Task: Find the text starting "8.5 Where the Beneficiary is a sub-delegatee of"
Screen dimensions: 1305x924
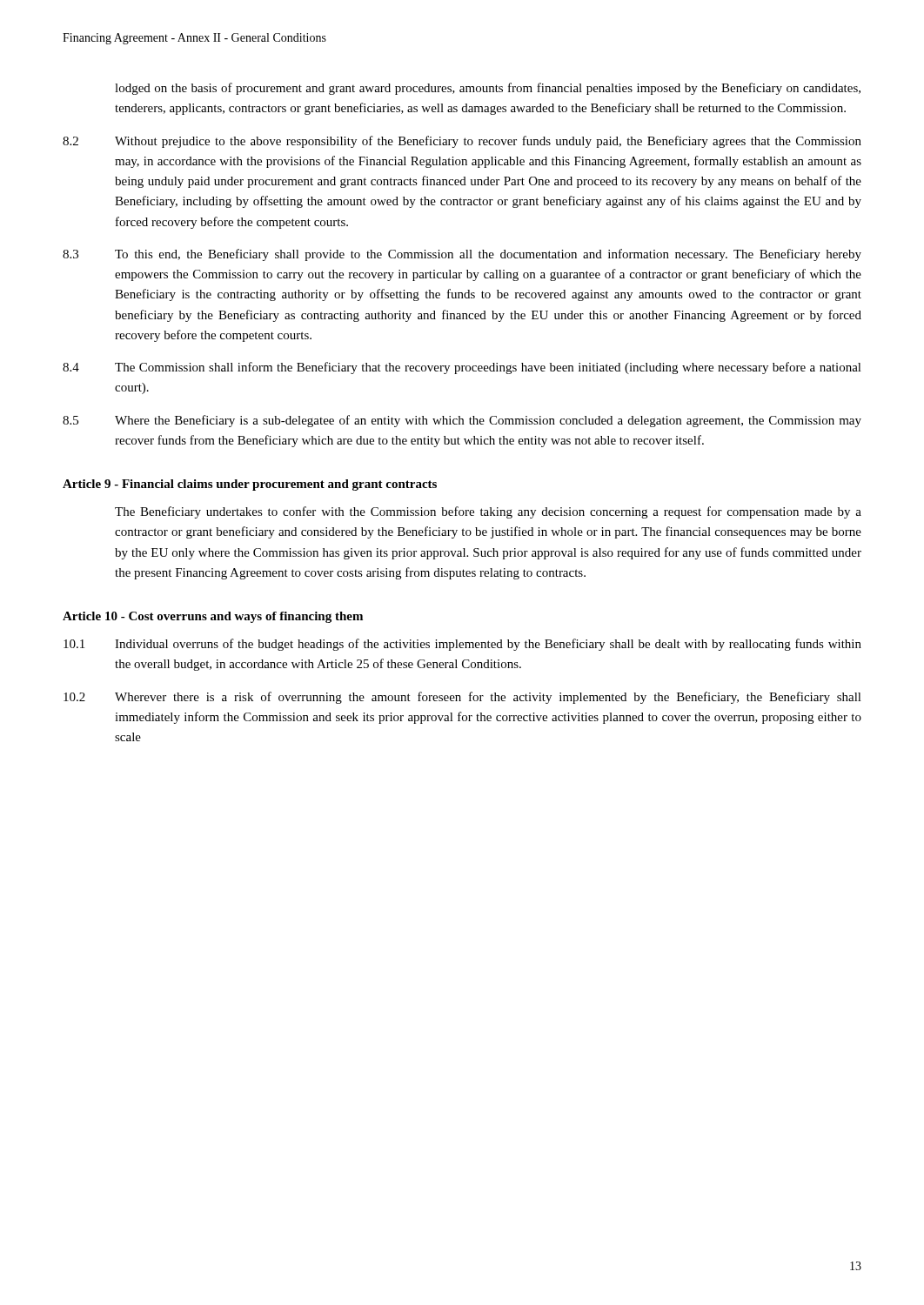Action: [462, 430]
